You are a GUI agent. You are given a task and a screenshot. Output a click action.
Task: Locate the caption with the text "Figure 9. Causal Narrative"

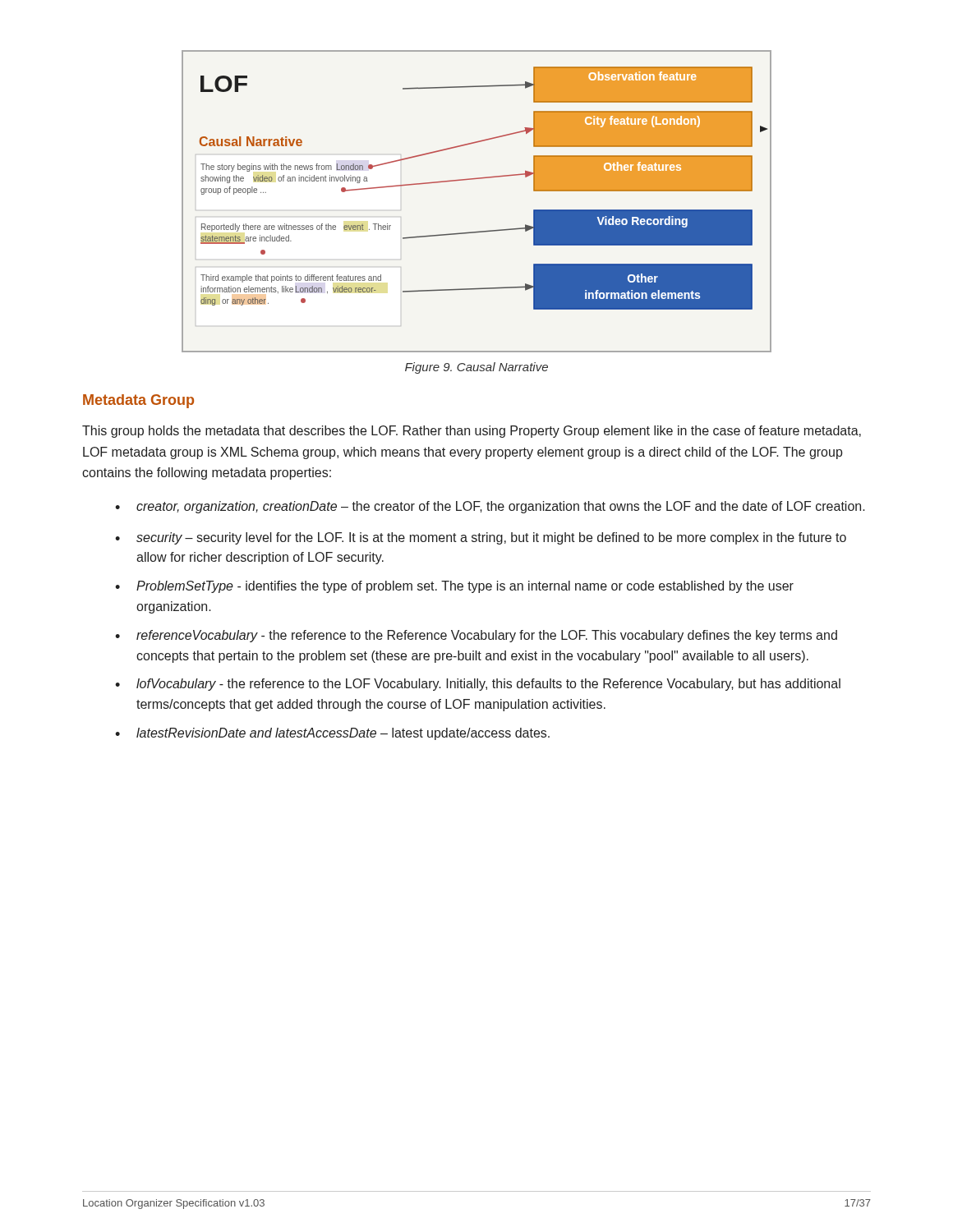coord(476,367)
